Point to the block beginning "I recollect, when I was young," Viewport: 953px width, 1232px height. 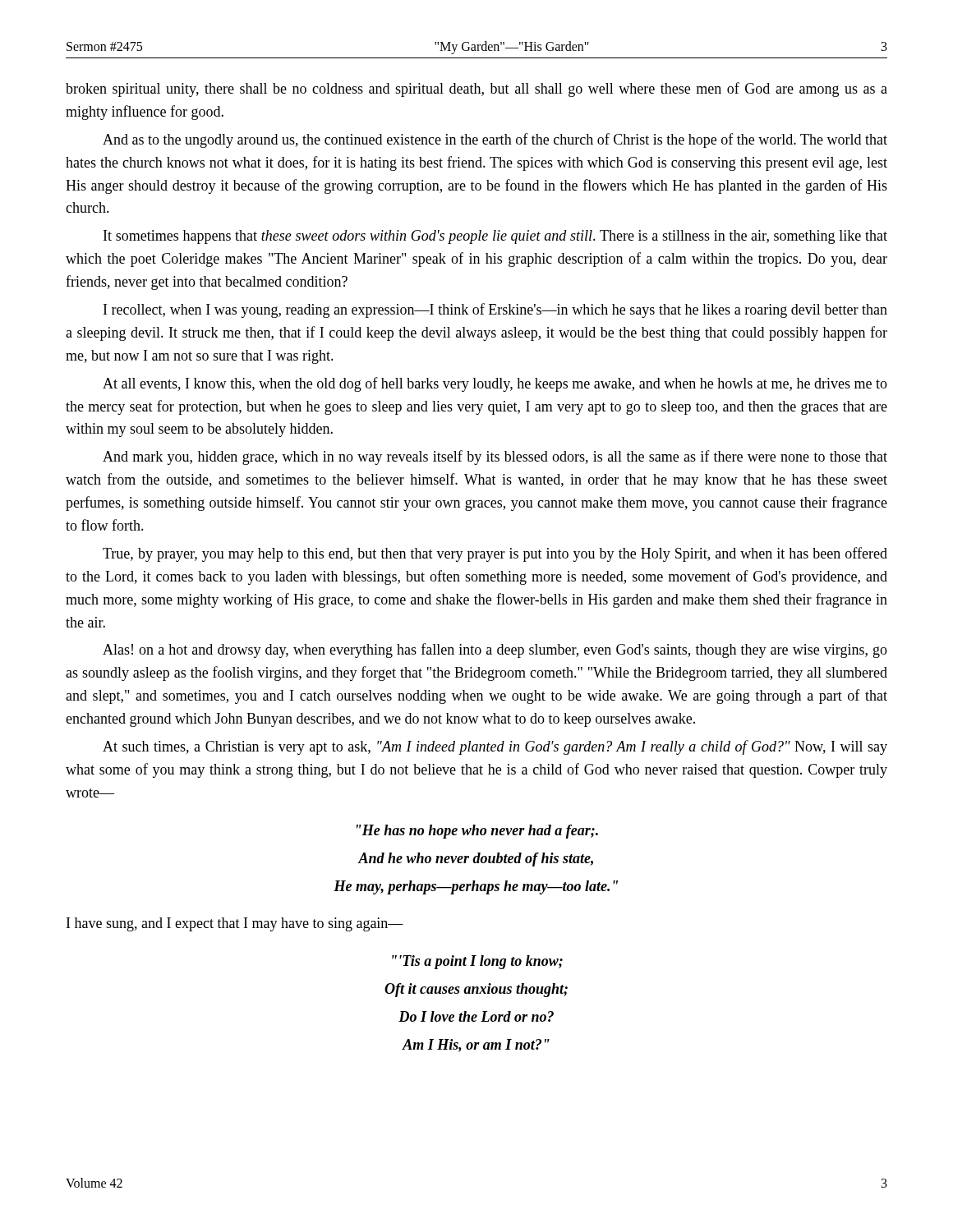[x=476, y=333]
